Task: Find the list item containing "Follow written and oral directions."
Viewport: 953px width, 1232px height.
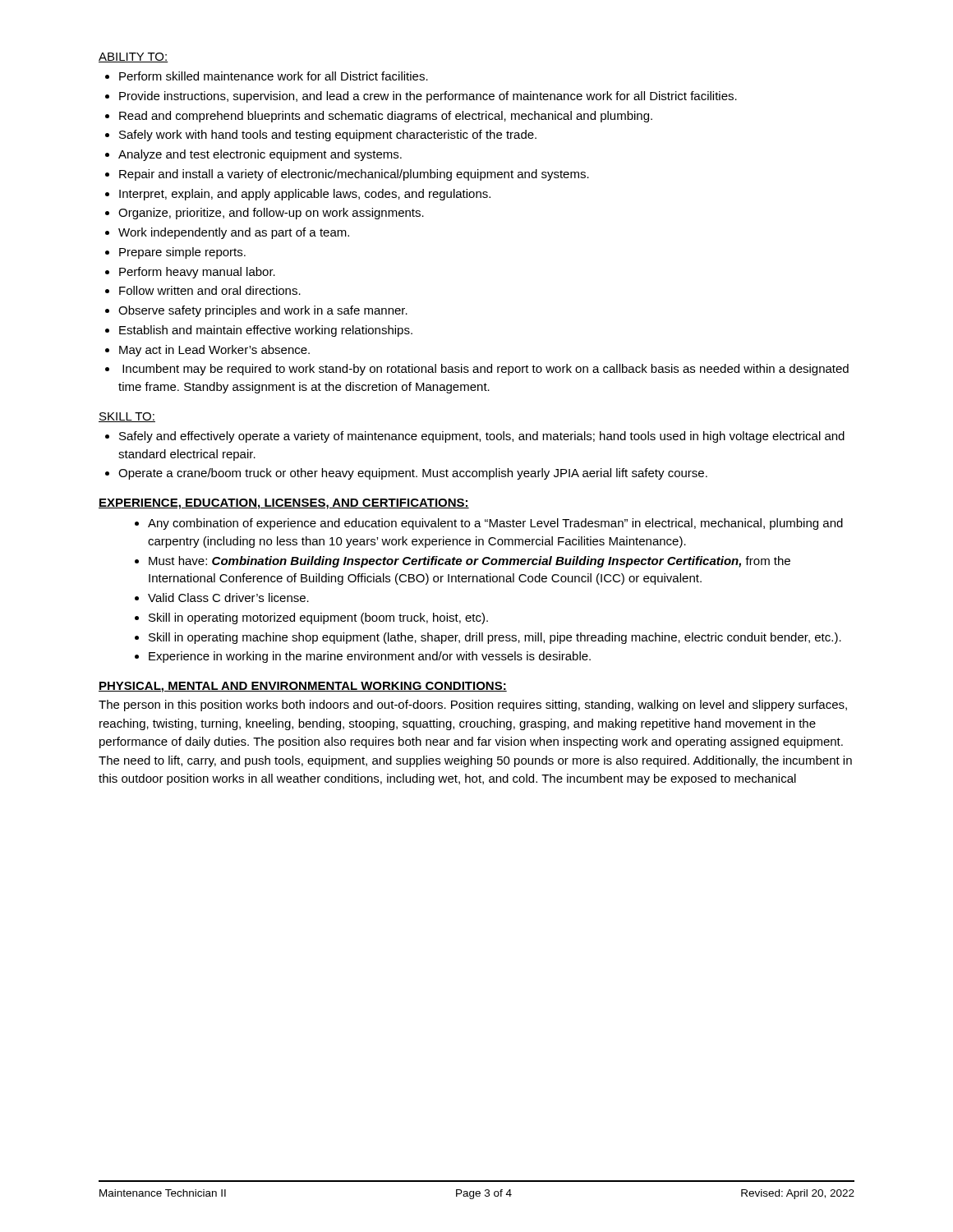Action: point(203,290)
